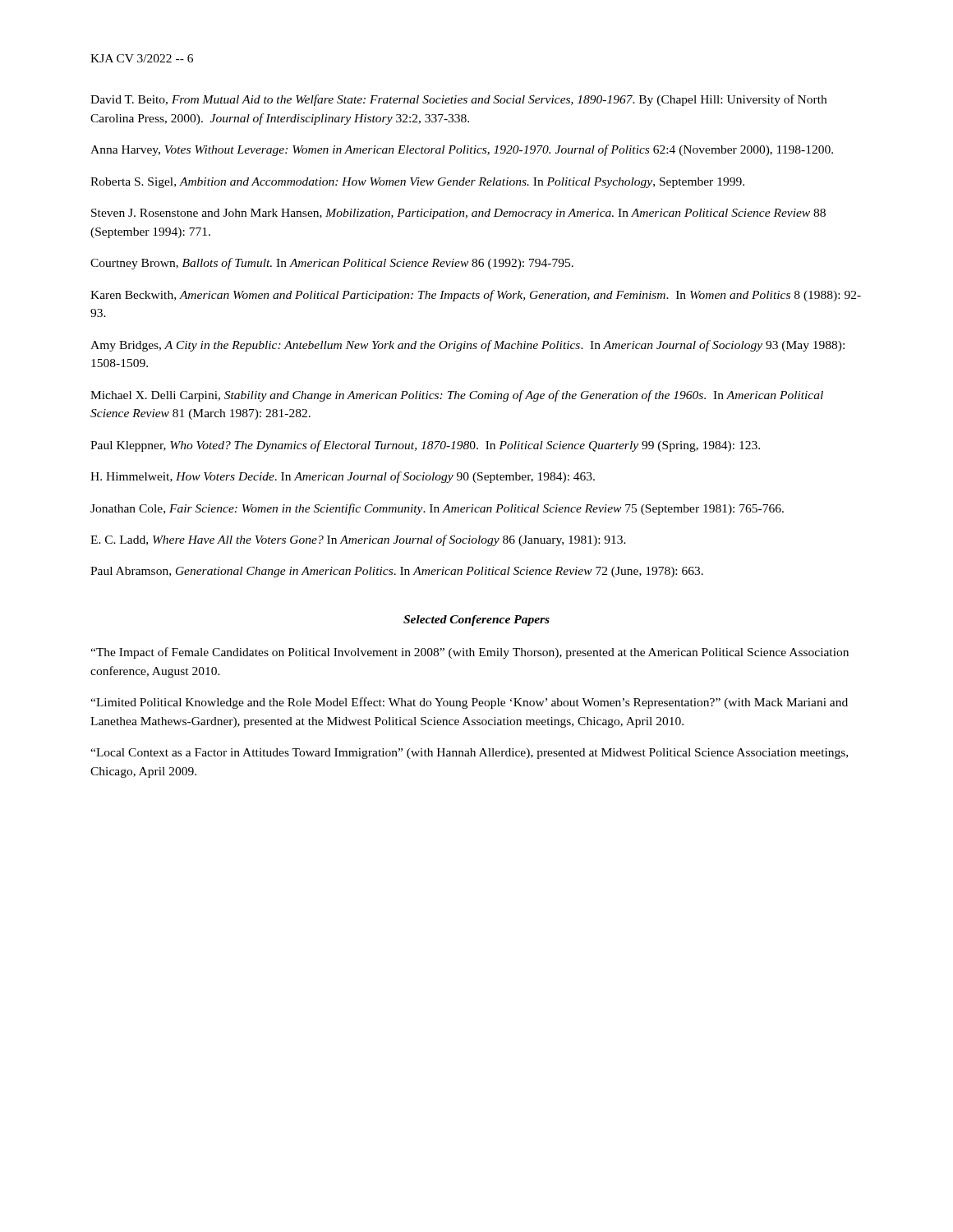Click on the text block starting "Paul Abramson, Generational Change in American"

(x=397, y=571)
